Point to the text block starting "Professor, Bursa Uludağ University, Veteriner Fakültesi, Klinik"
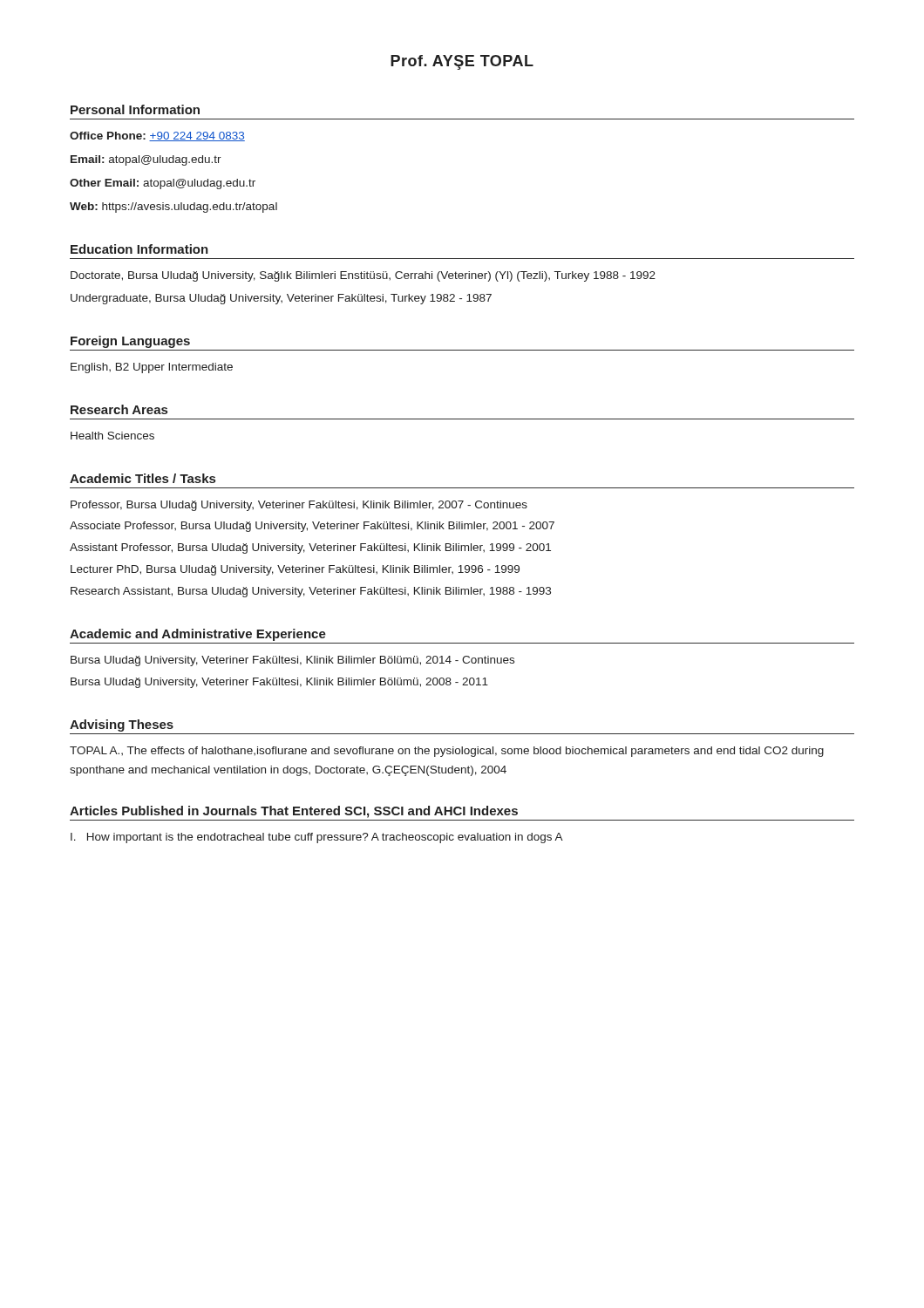This screenshot has width=924, height=1308. pyautogui.click(x=299, y=504)
